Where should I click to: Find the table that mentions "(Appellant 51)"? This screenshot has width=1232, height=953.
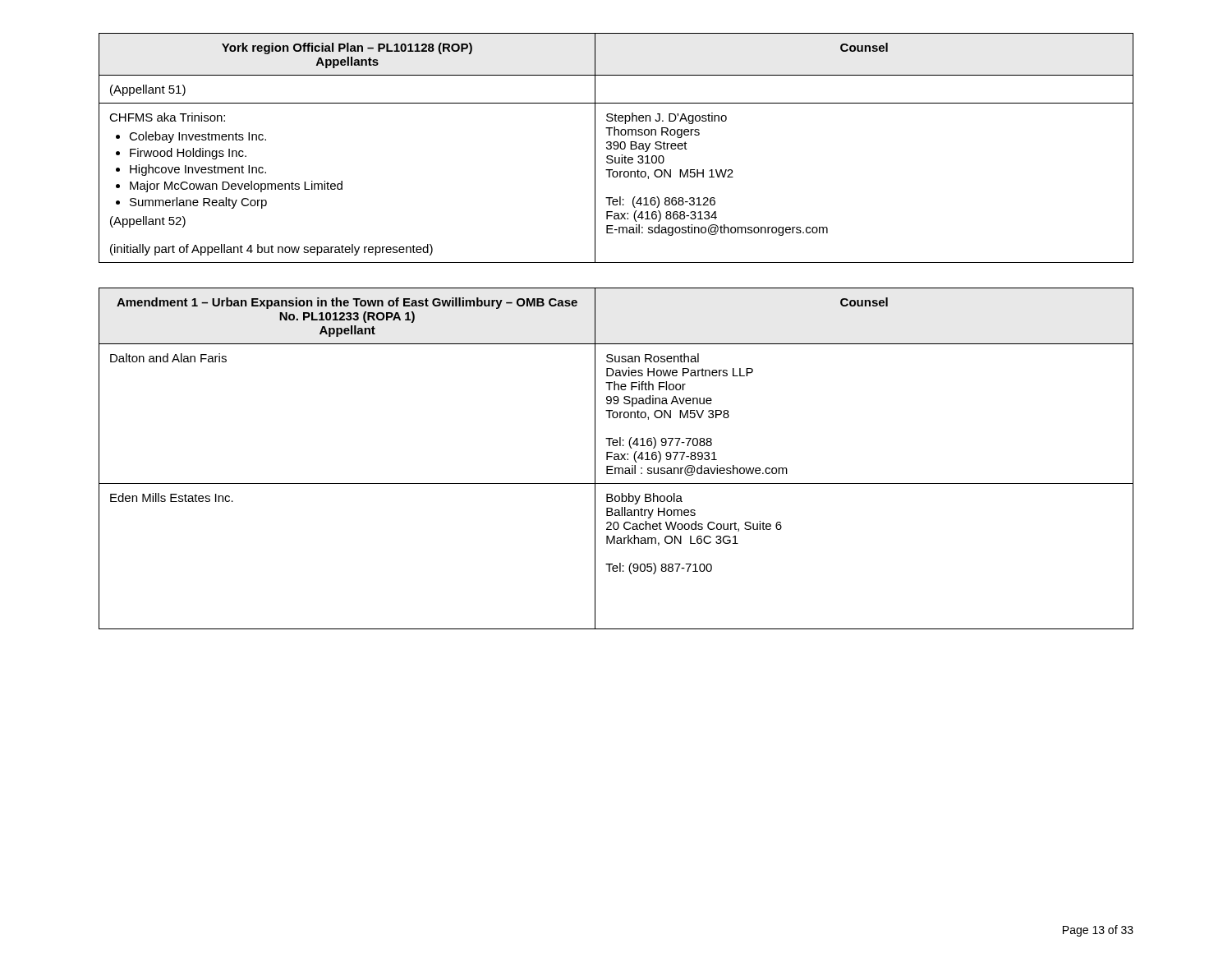pyautogui.click(x=616, y=148)
